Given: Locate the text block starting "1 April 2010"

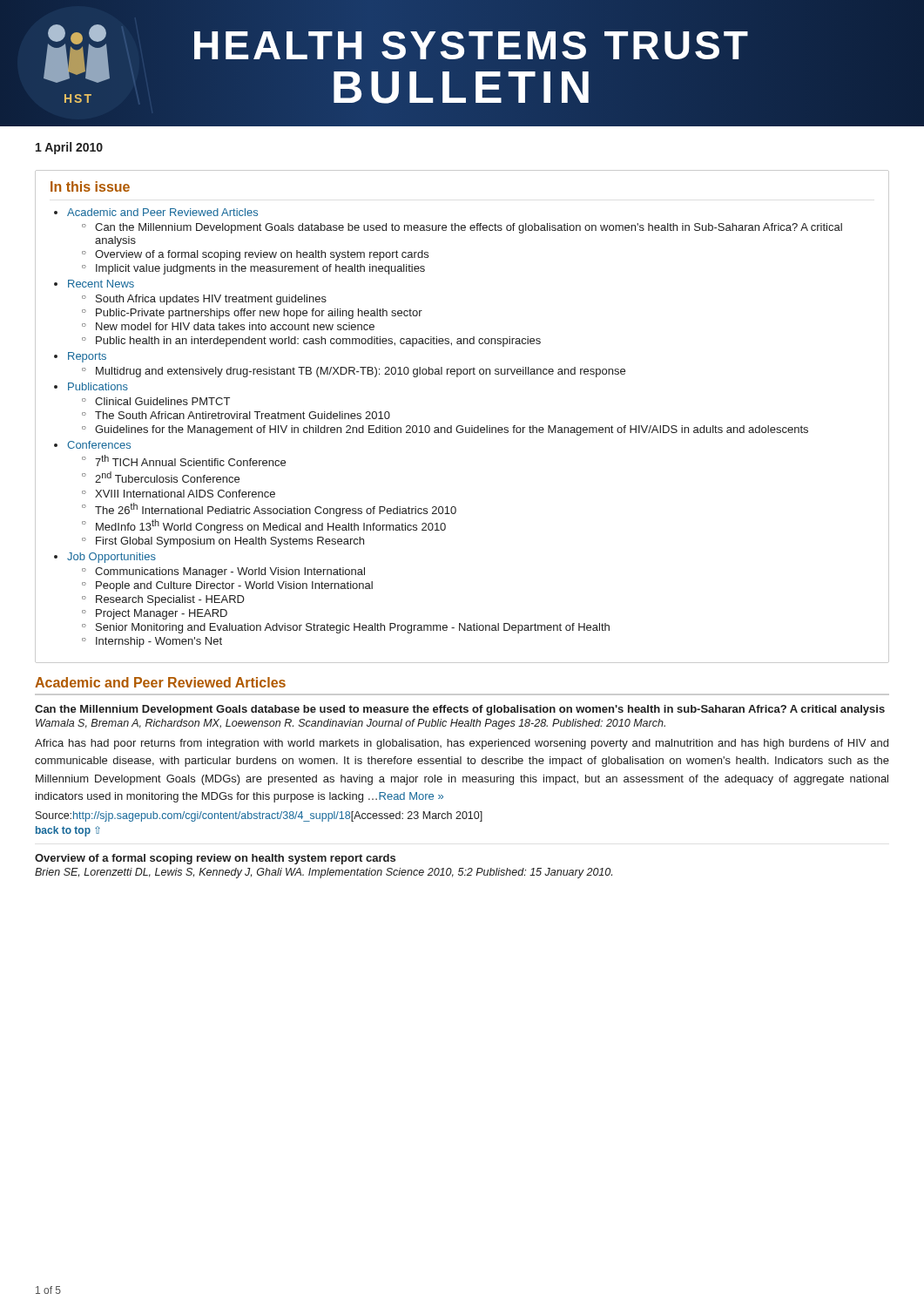Looking at the screenshot, I should pos(69,147).
